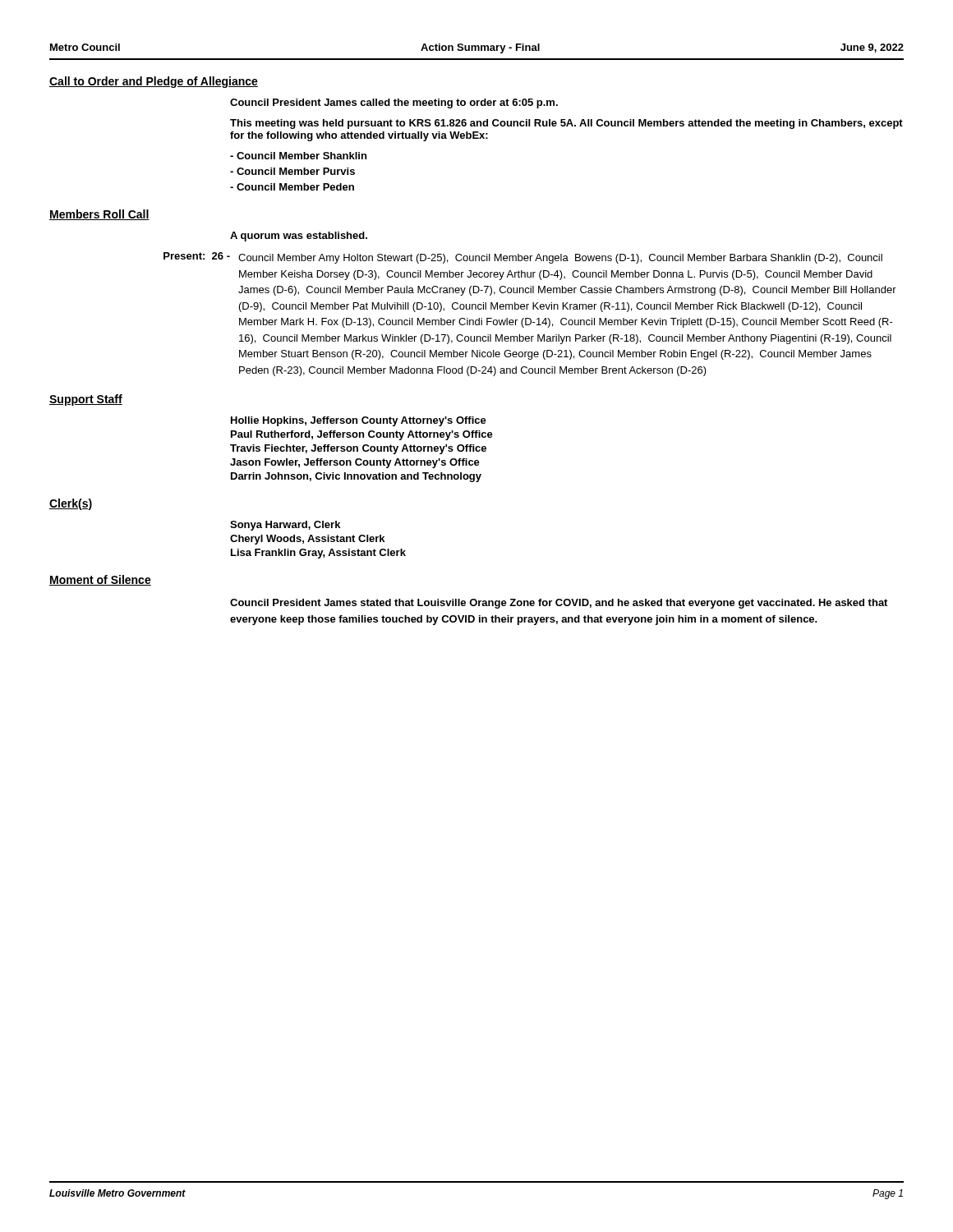
Task: Click where it says "Council Member Shanklin"
Action: 299,156
